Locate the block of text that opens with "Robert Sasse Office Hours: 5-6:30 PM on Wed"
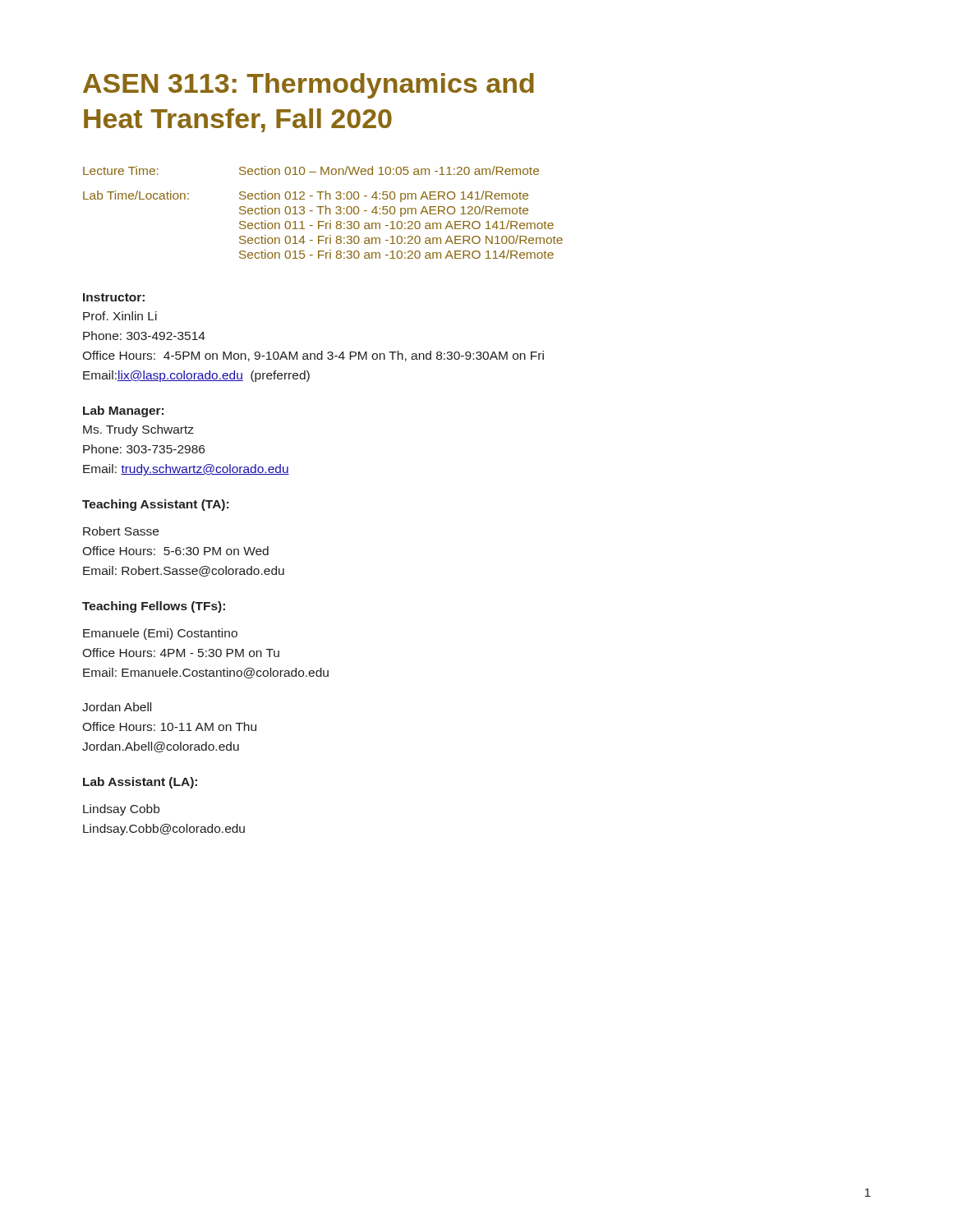 click(x=183, y=551)
